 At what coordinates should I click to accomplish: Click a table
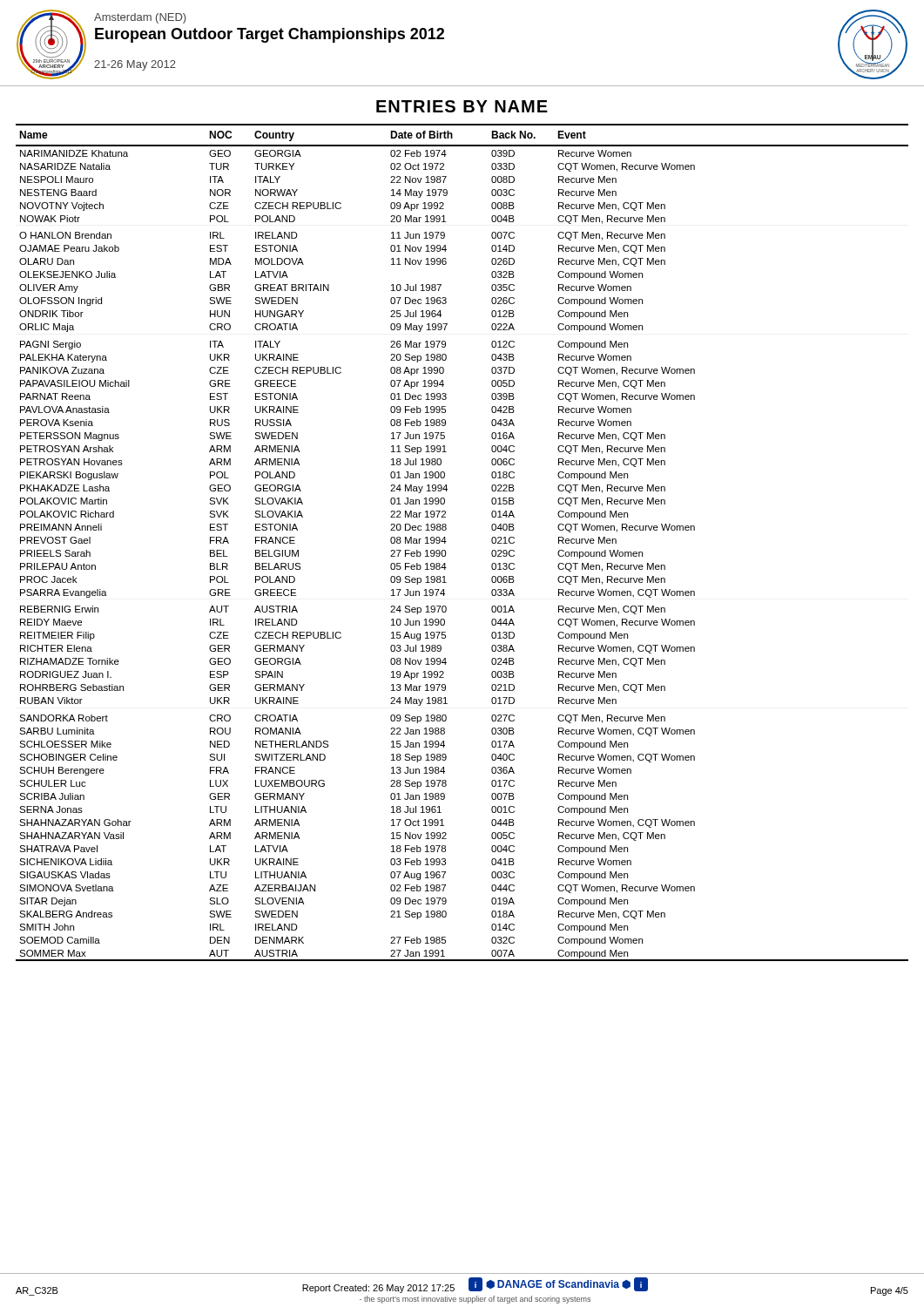pos(462,542)
